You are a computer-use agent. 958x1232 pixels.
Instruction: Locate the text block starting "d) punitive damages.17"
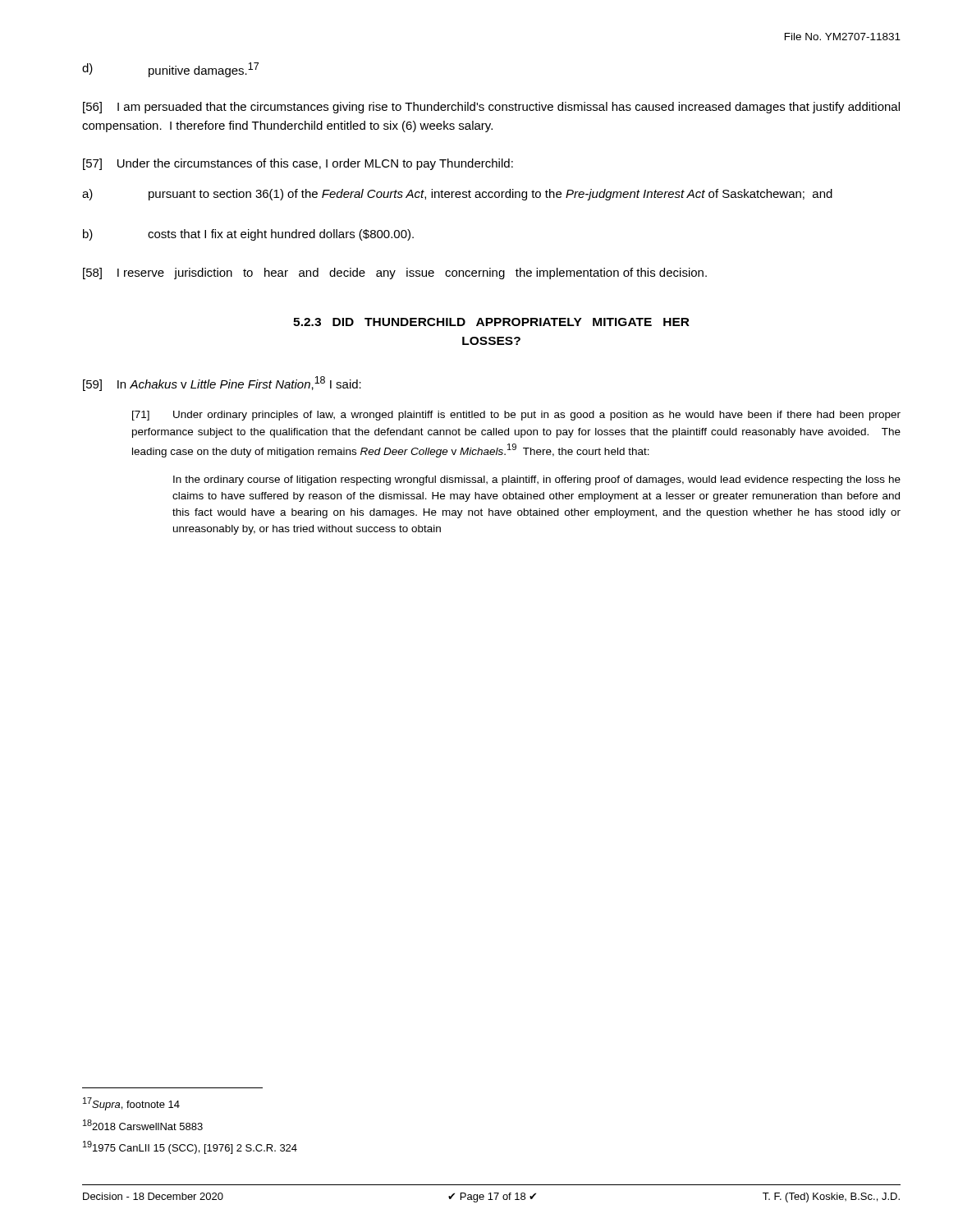tap(171, 69)
